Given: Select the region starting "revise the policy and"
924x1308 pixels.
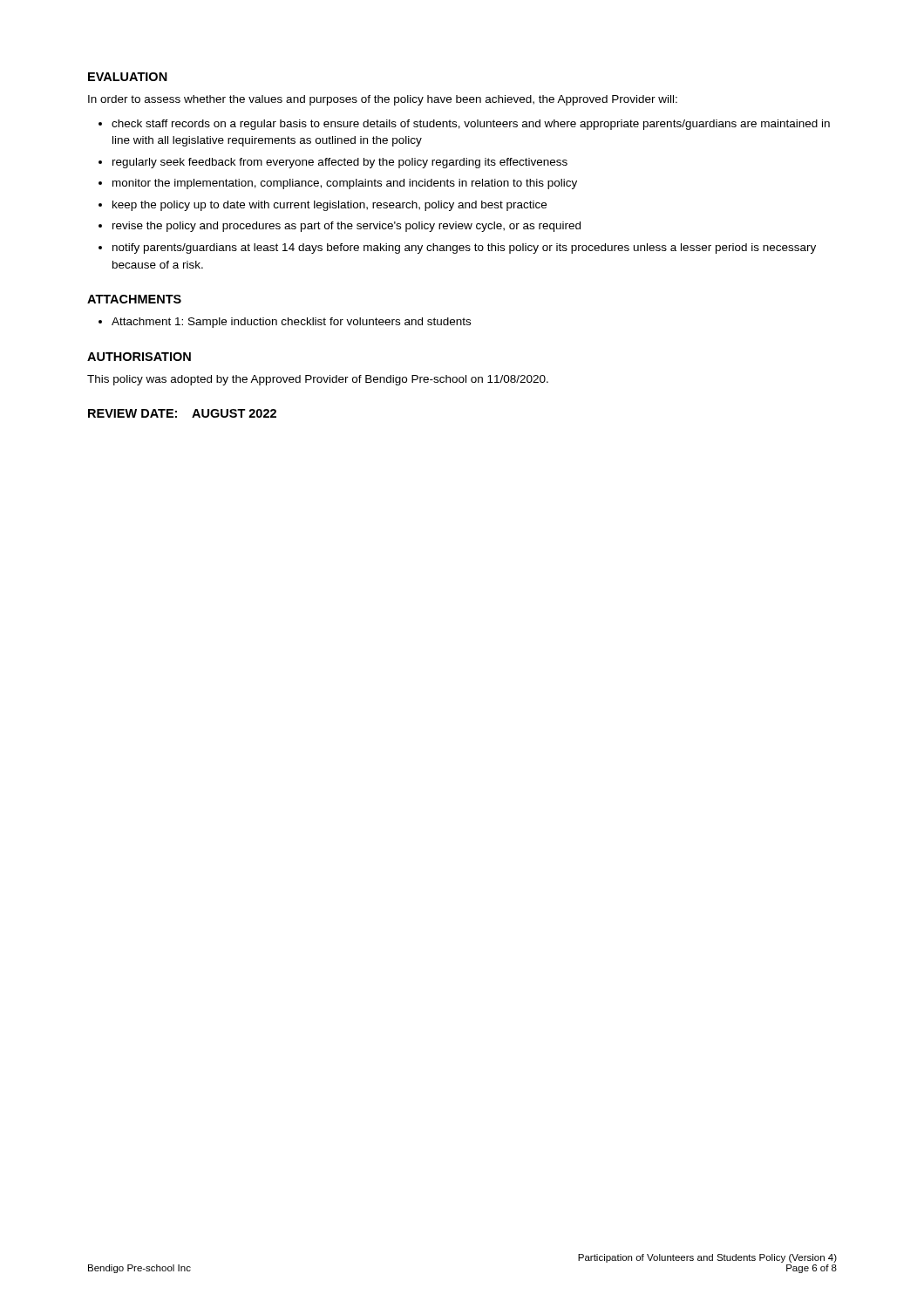Looking at the screenshot, I should 347,226.
